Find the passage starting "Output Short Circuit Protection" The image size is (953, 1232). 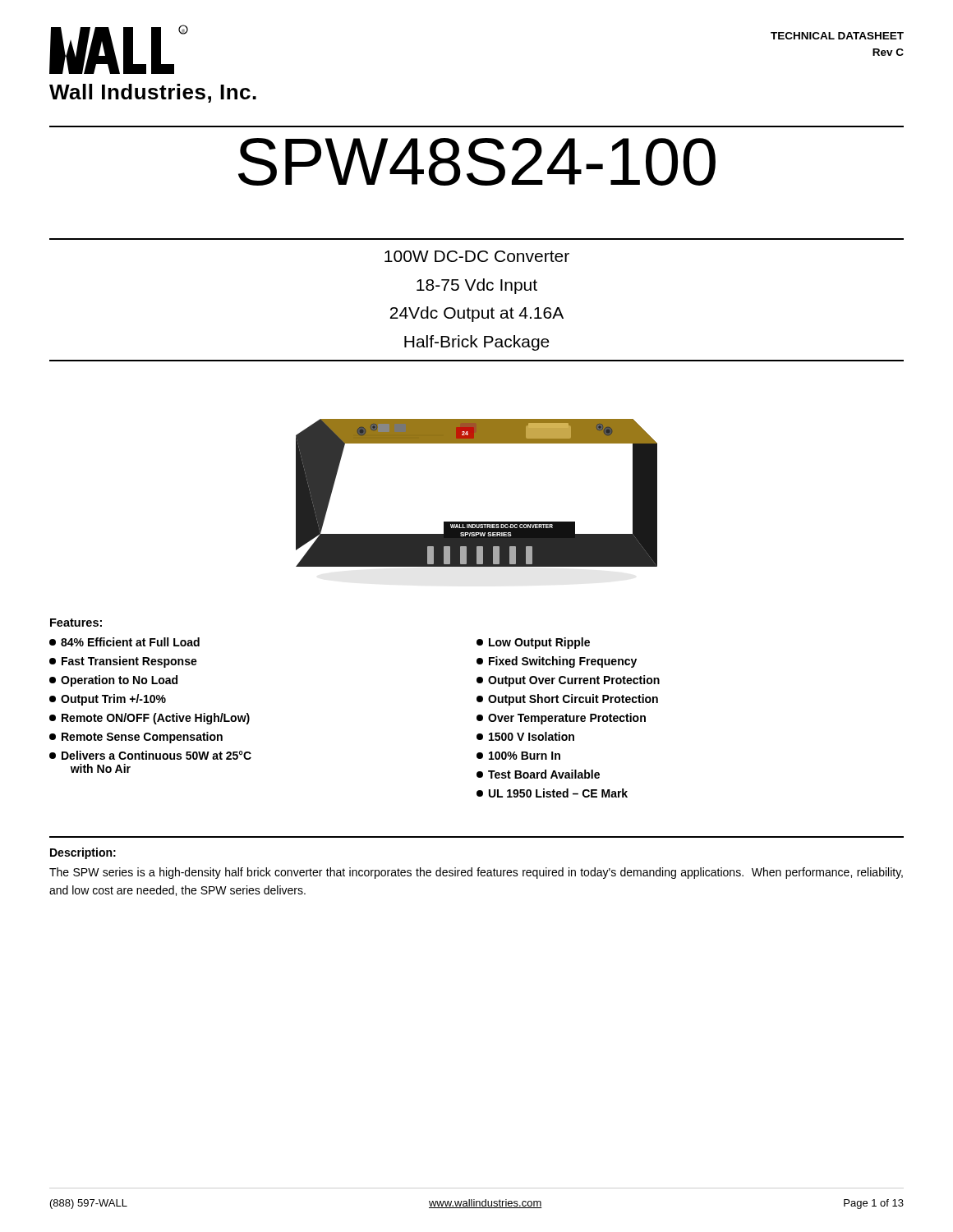pos(568,699)
